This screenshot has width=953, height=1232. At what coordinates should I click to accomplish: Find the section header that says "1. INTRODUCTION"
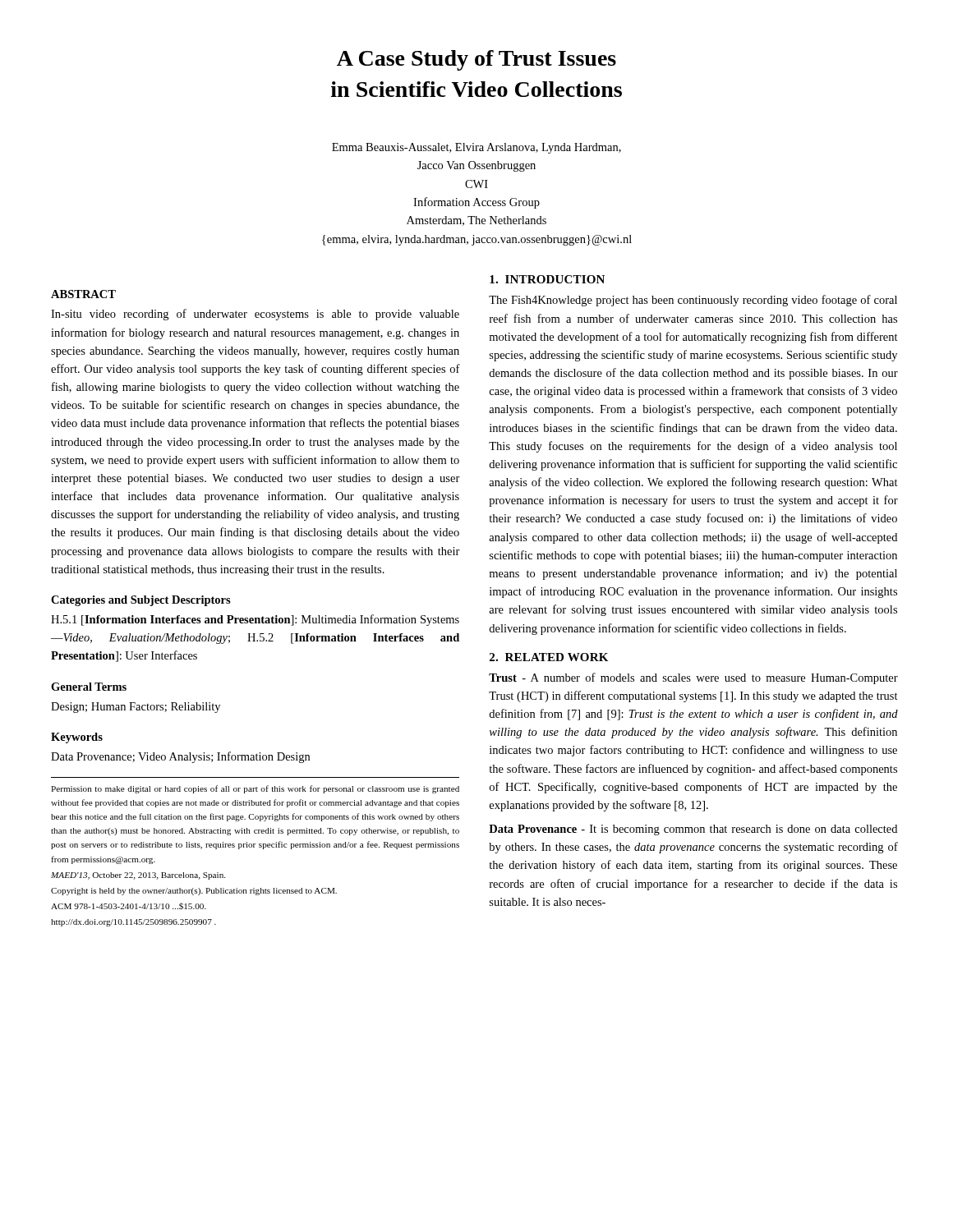(547, 280)
